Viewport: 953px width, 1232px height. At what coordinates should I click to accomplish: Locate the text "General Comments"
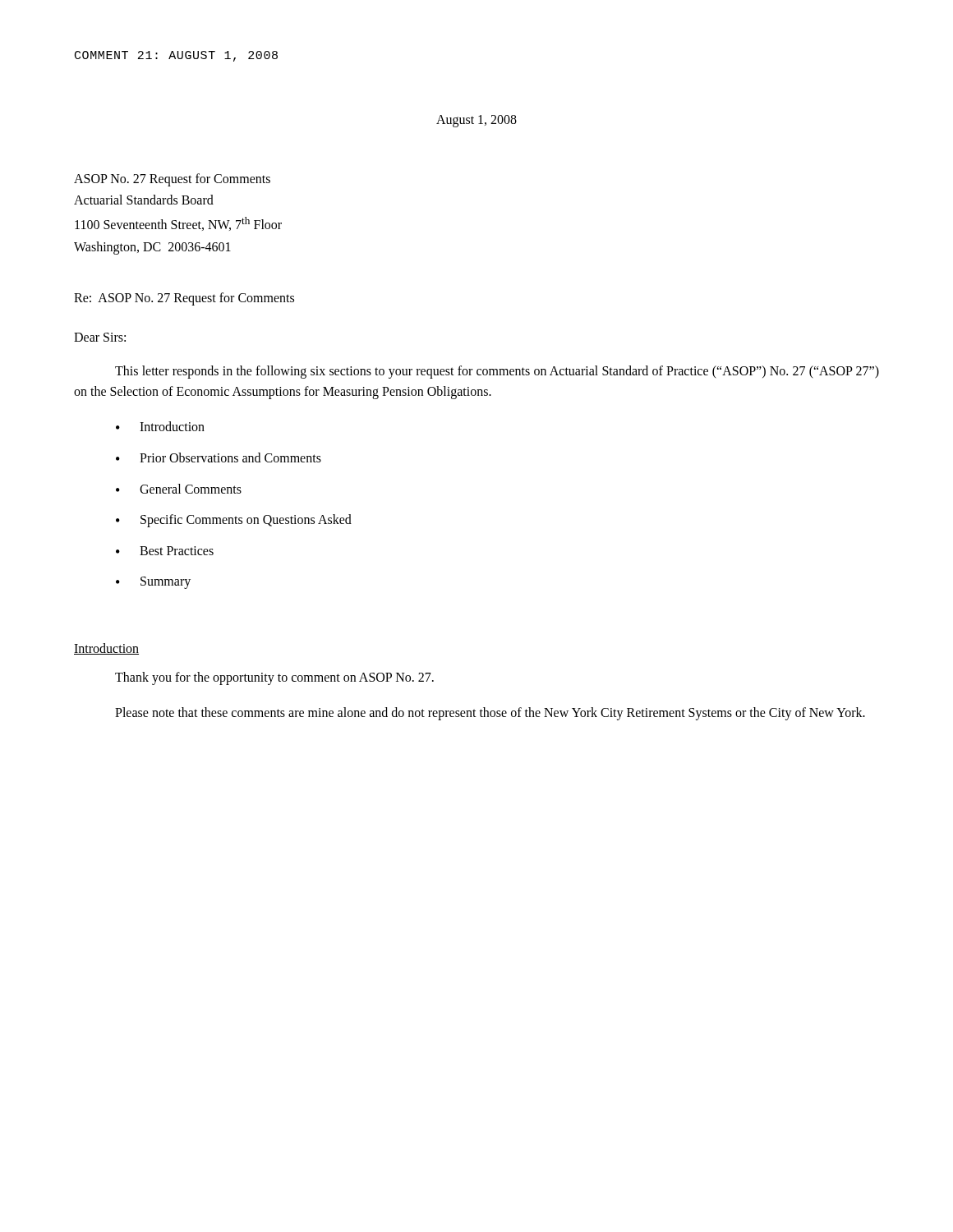pos(191,489)
